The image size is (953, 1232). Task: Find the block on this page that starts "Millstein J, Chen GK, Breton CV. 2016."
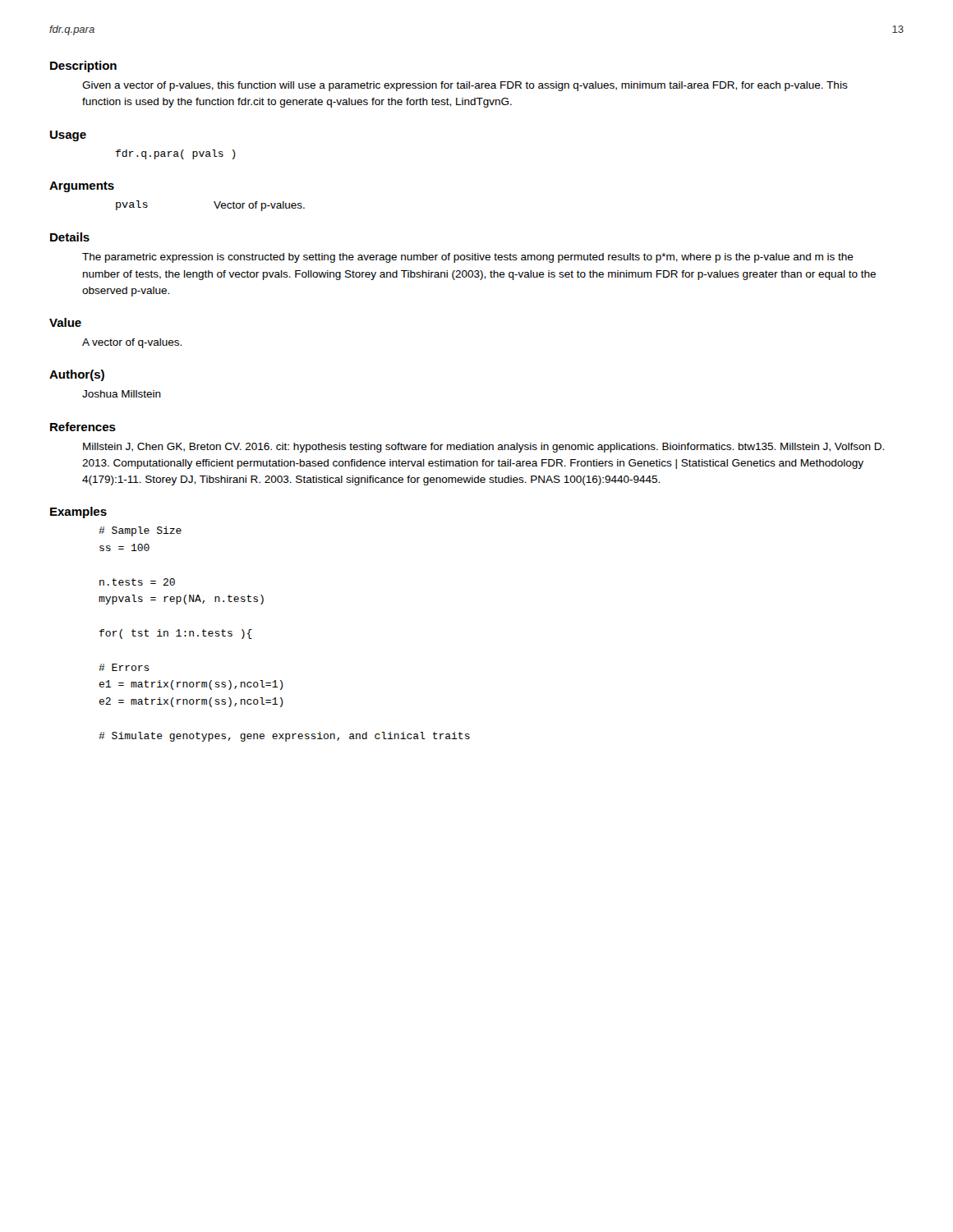click(484, 463)
